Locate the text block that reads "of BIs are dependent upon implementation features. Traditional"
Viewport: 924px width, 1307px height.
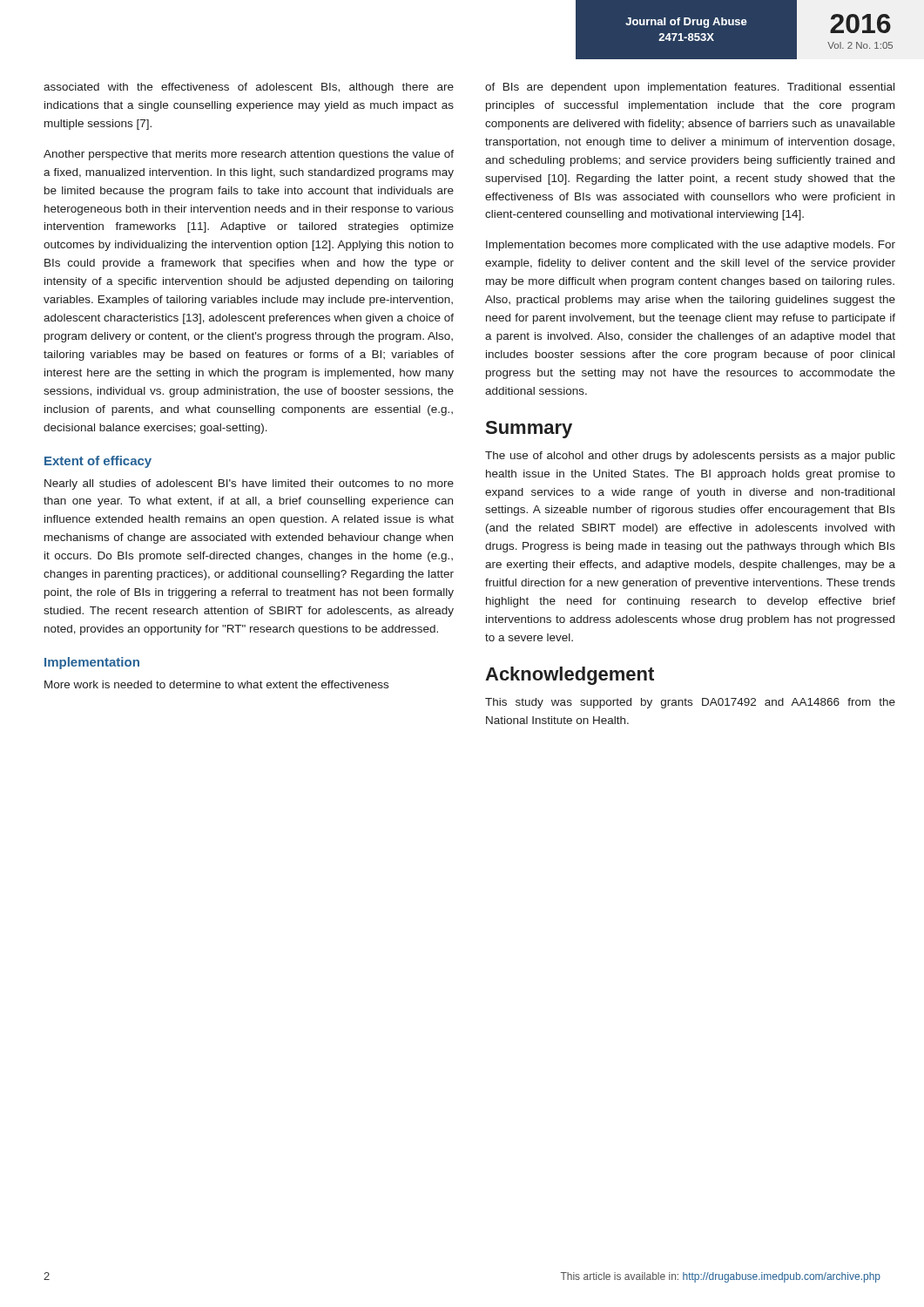[690, 151]
